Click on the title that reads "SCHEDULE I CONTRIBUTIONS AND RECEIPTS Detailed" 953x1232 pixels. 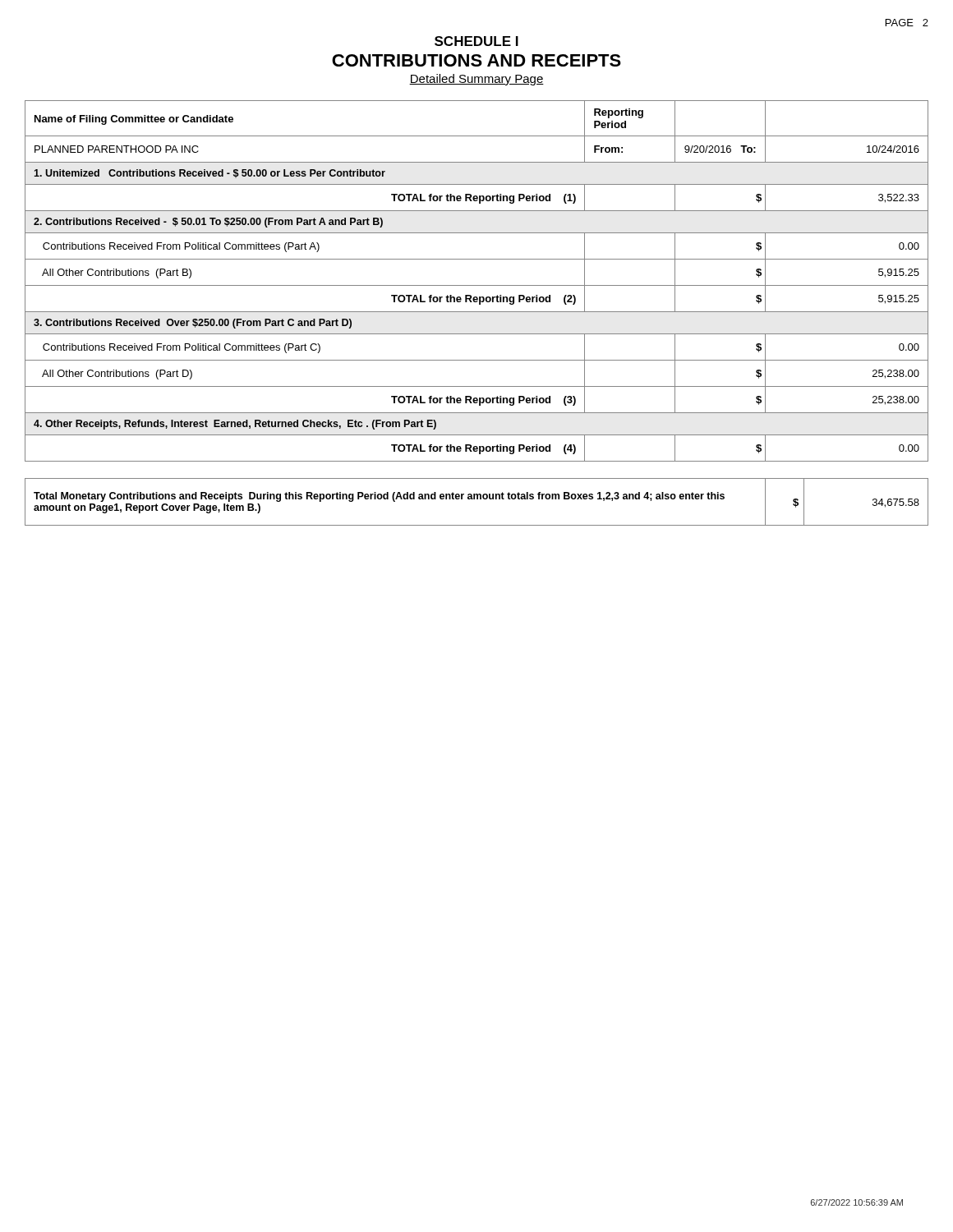476,60
